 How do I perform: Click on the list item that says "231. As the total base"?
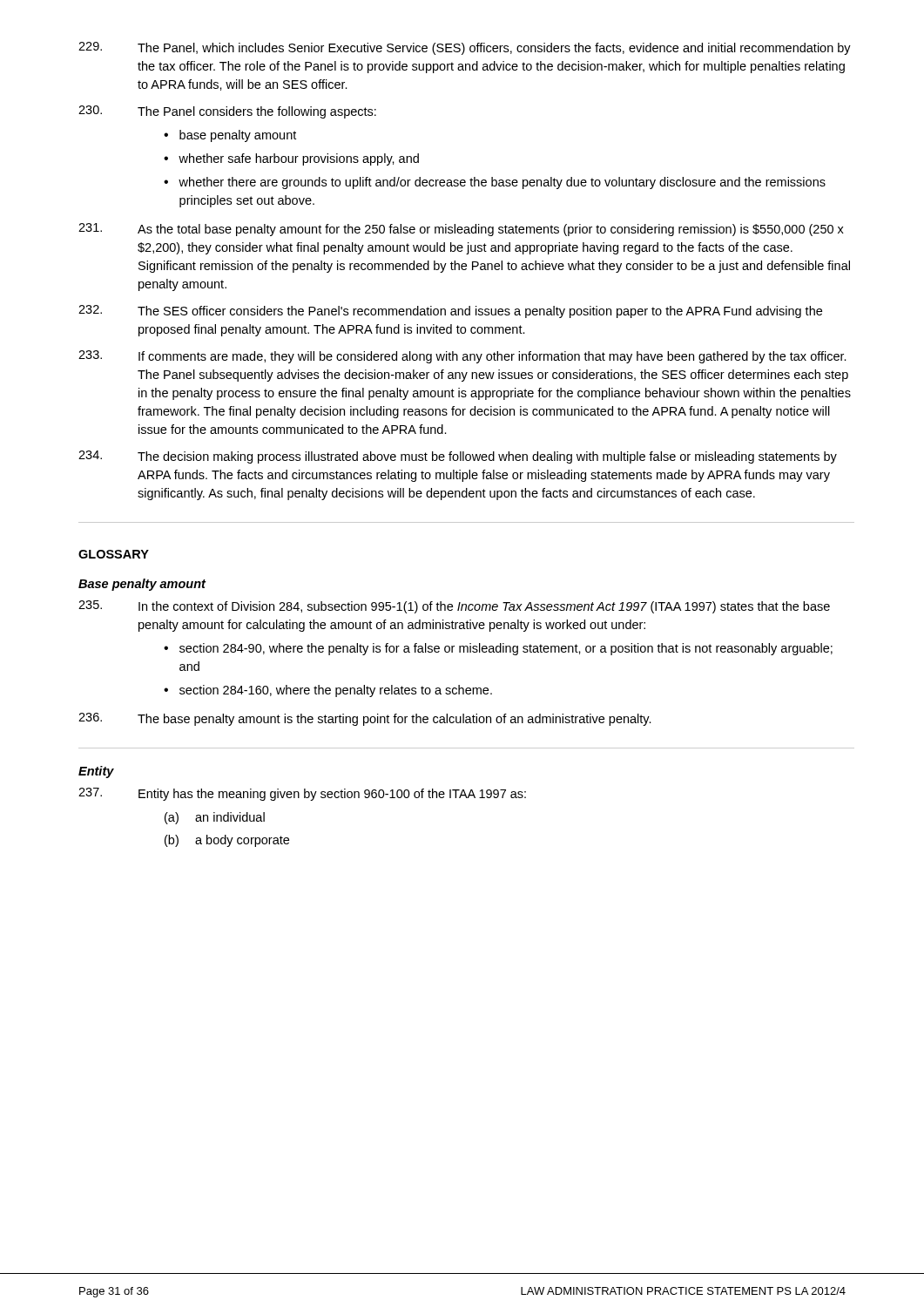click(466, 257)
